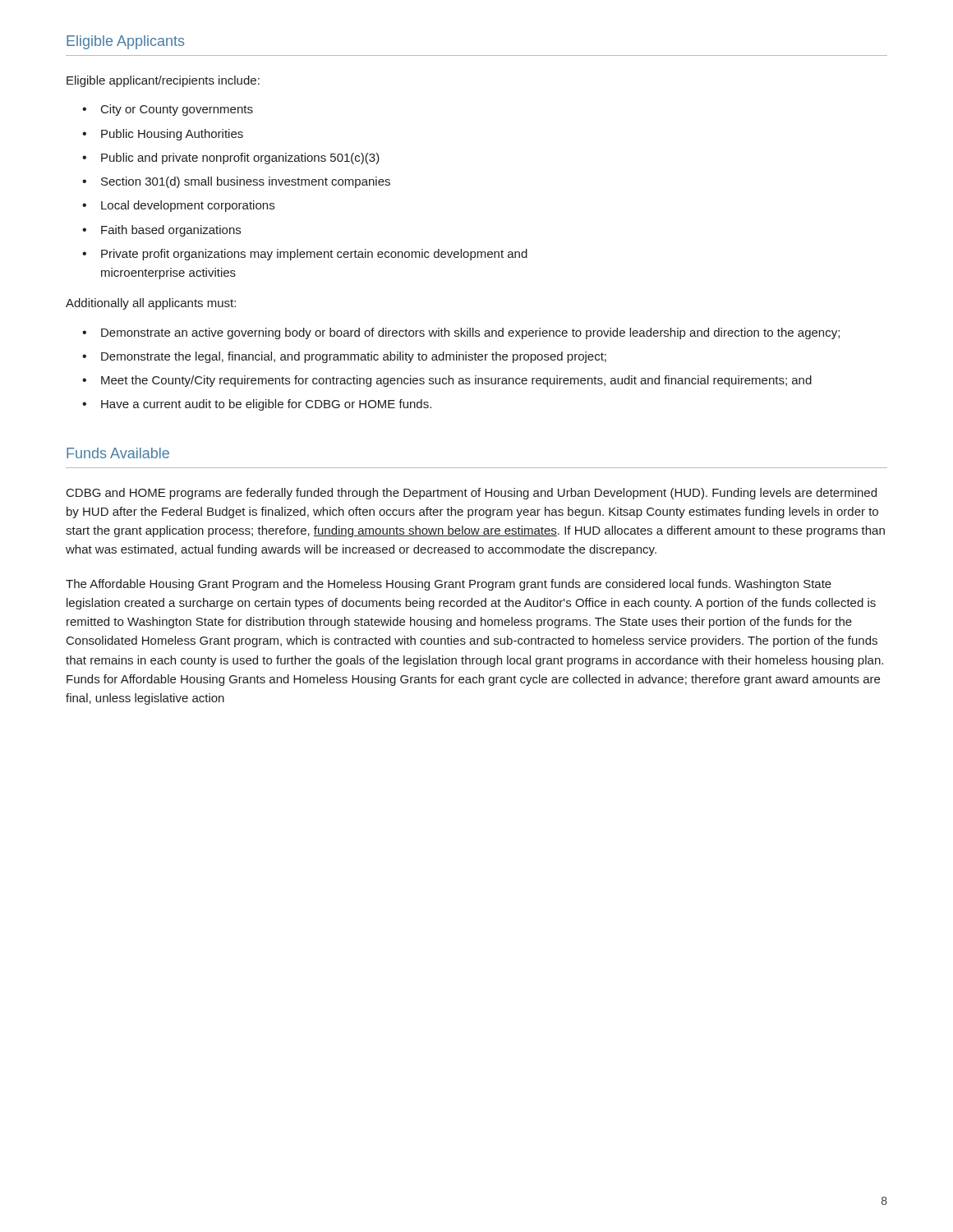Locate the list item that reads "Public and private nonprofit"

240,157
